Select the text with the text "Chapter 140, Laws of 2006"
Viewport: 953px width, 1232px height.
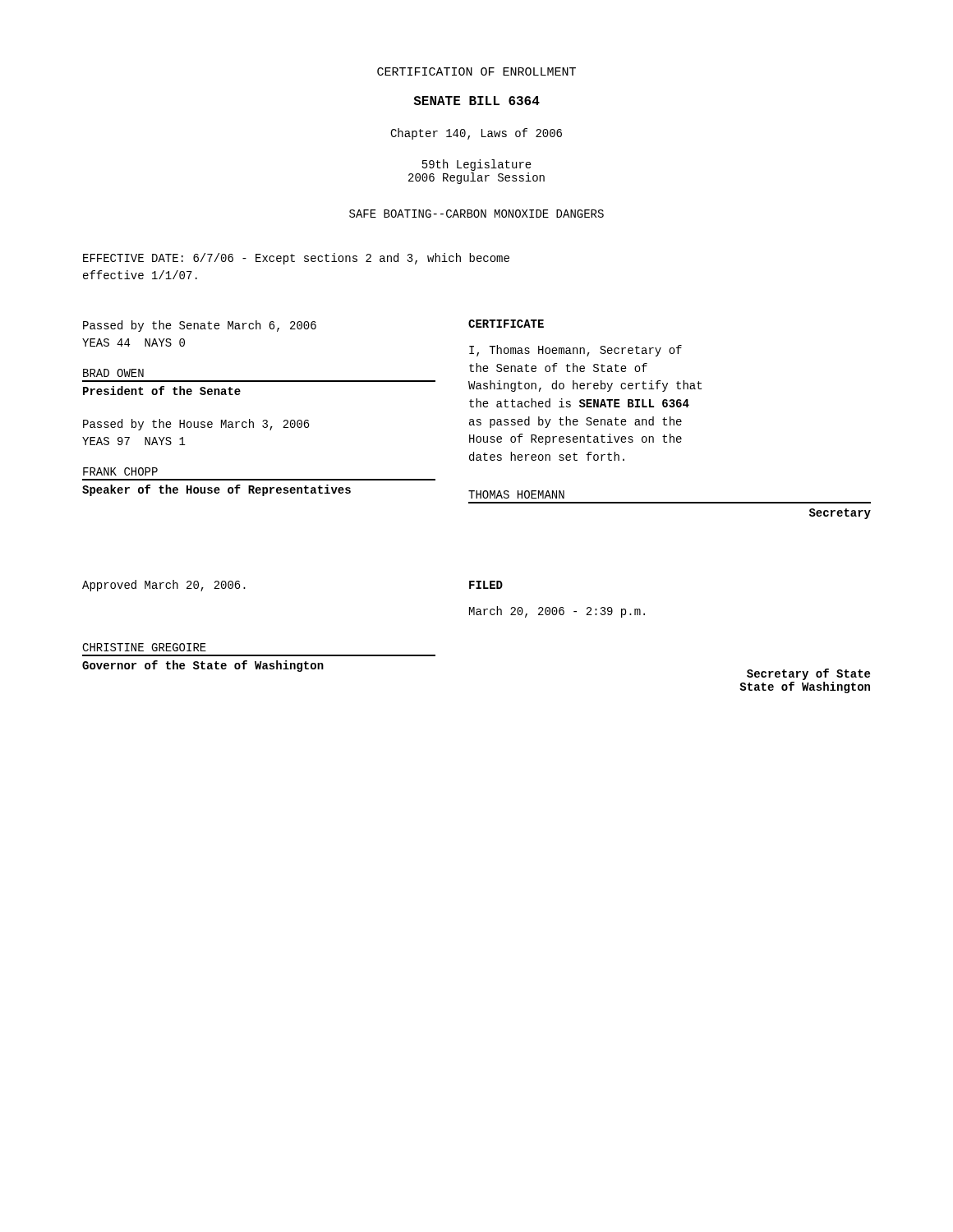click(476, 134)
